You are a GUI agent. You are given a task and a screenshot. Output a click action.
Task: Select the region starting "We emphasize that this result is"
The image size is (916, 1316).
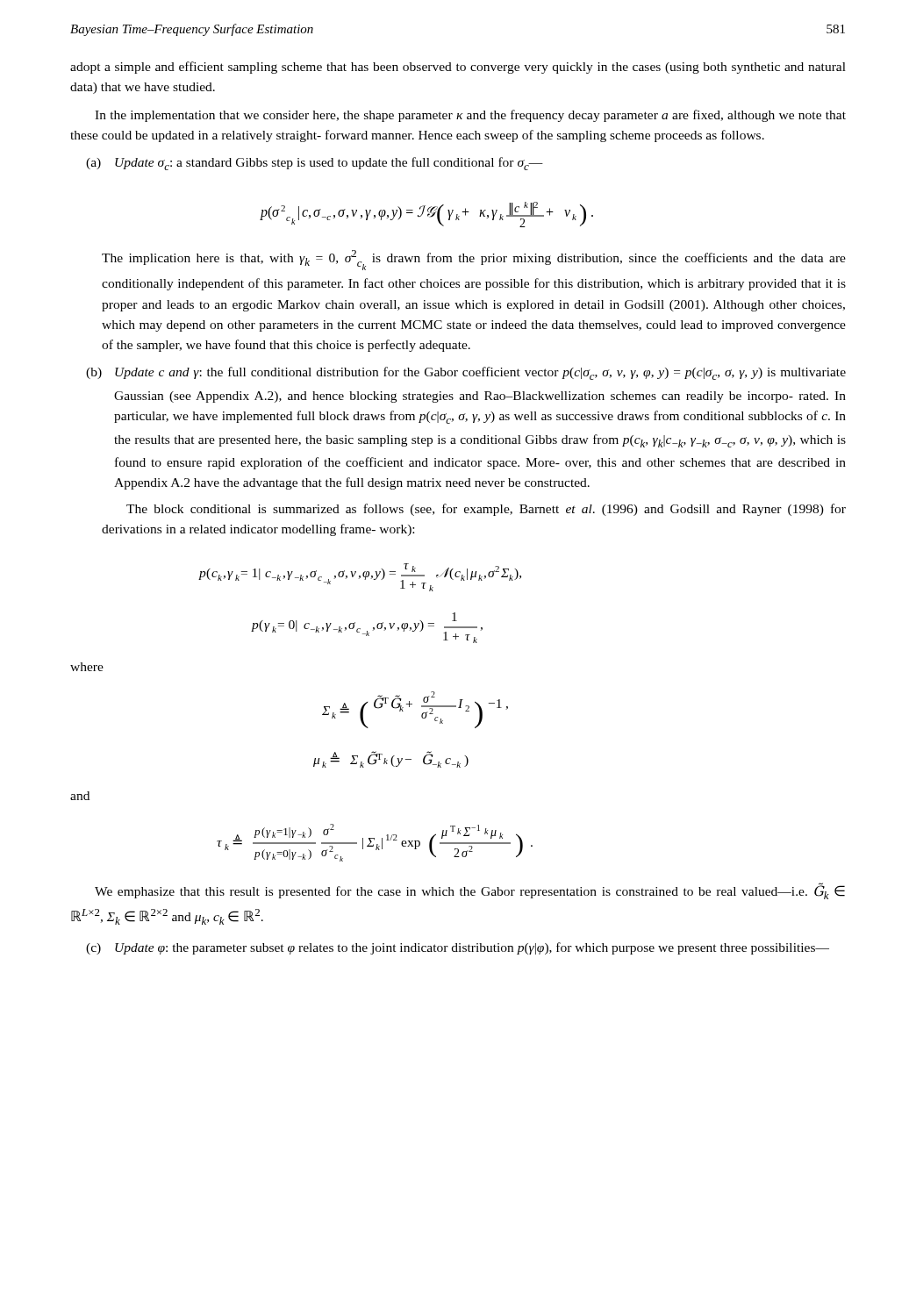click(458, 905)
